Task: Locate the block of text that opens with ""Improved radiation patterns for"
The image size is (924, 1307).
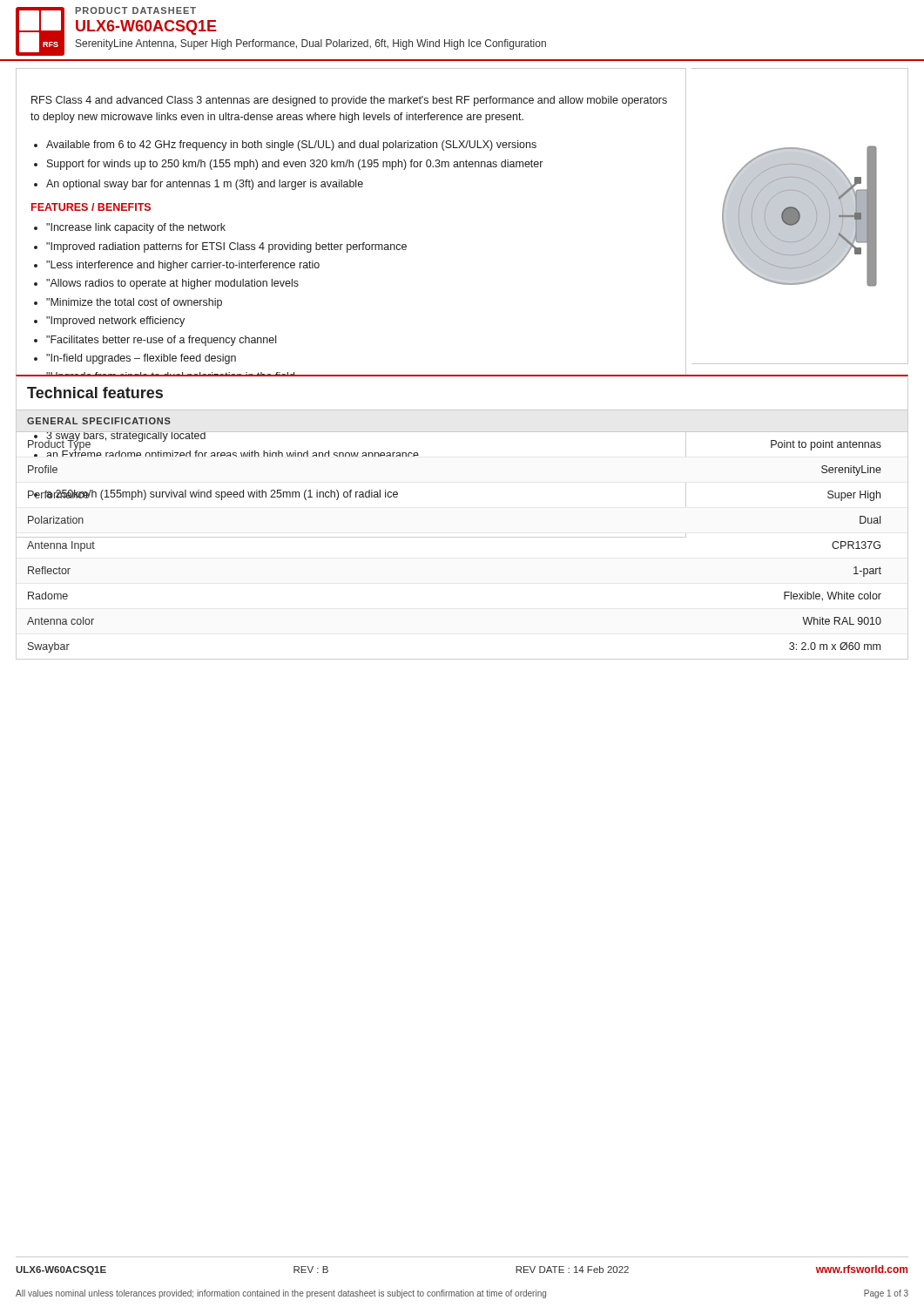Action: [227, 246]
